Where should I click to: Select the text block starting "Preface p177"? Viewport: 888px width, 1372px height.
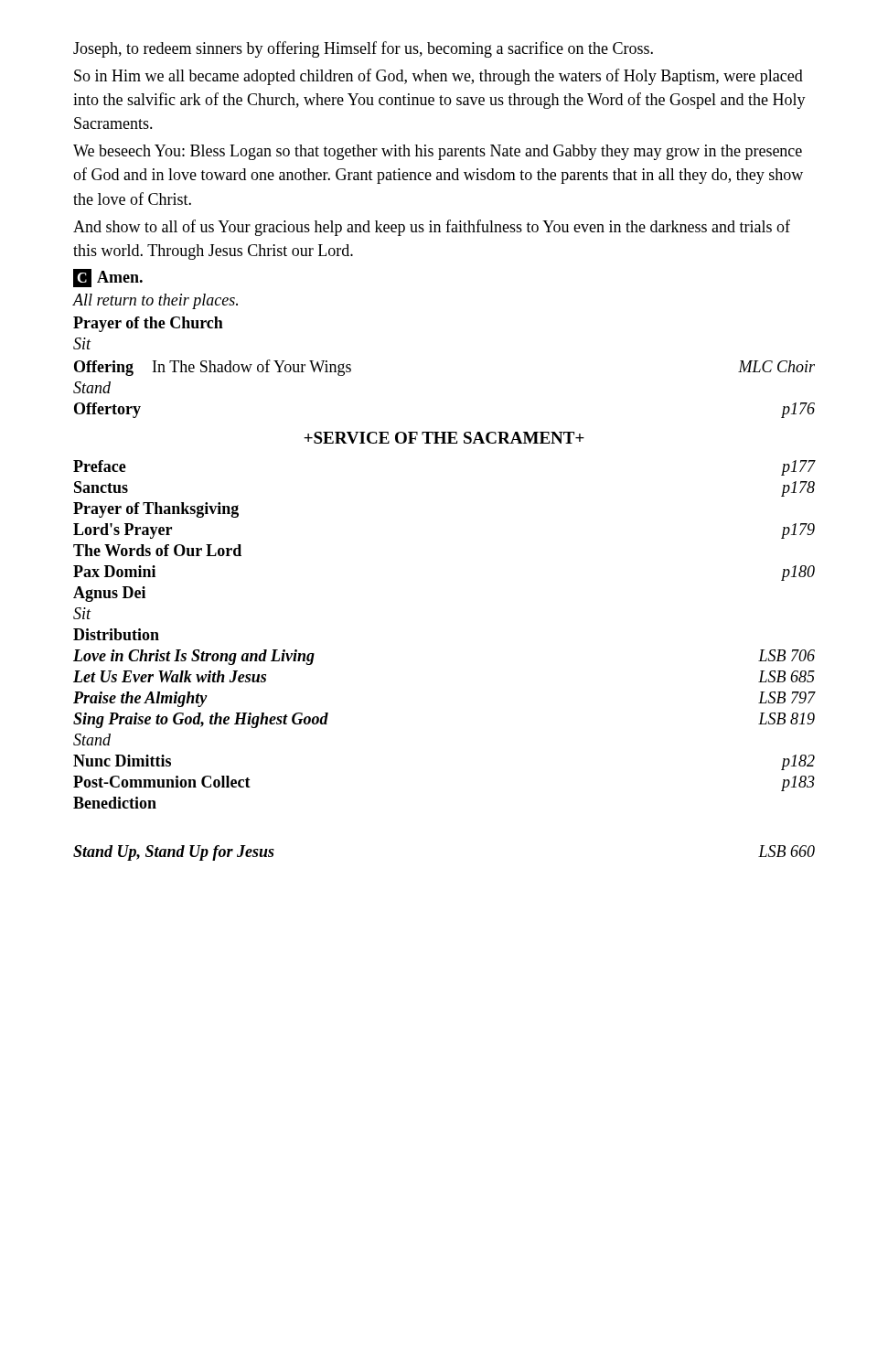[x=96, y=468]
